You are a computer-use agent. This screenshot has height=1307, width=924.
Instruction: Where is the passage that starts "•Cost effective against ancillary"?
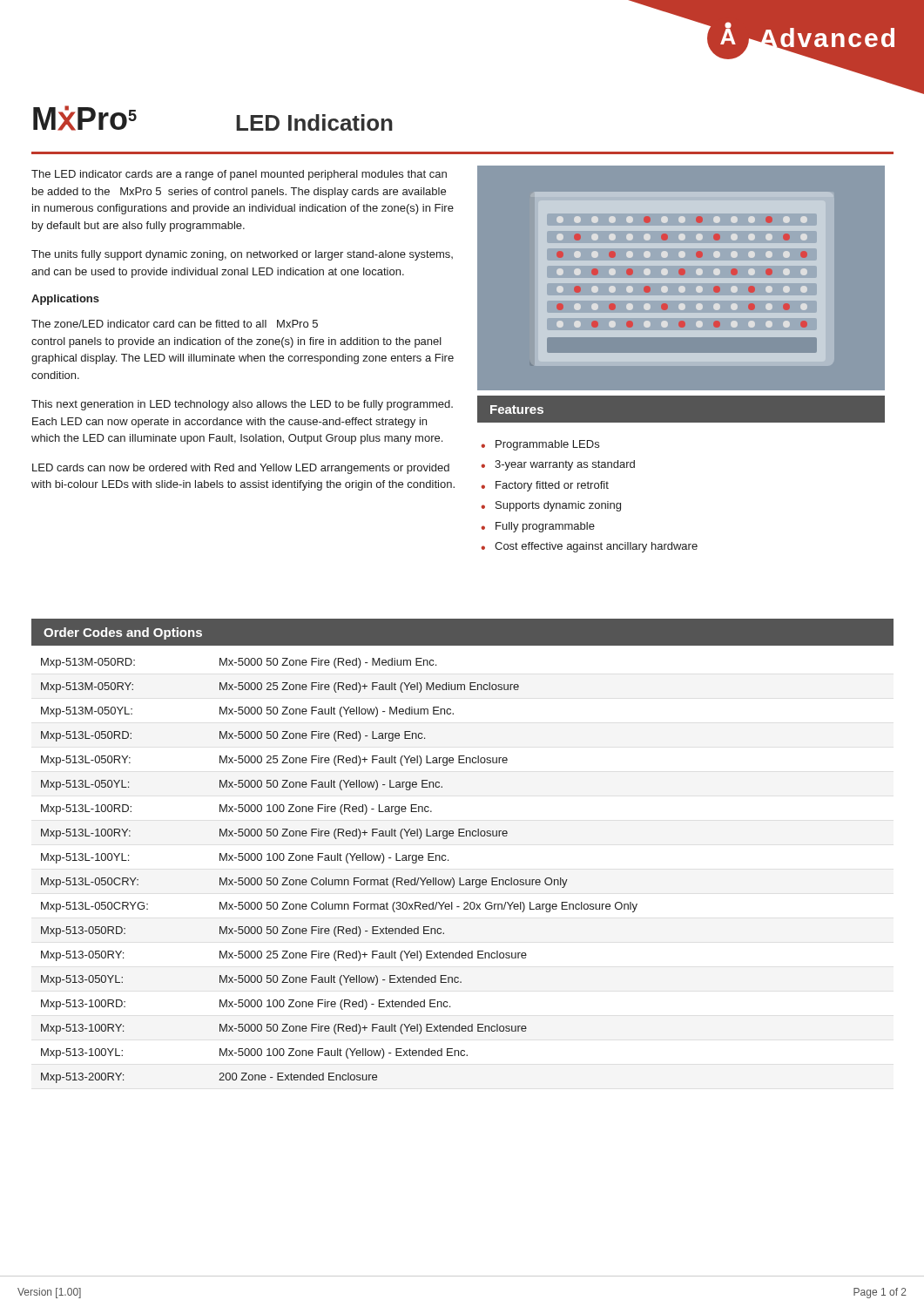589,546
